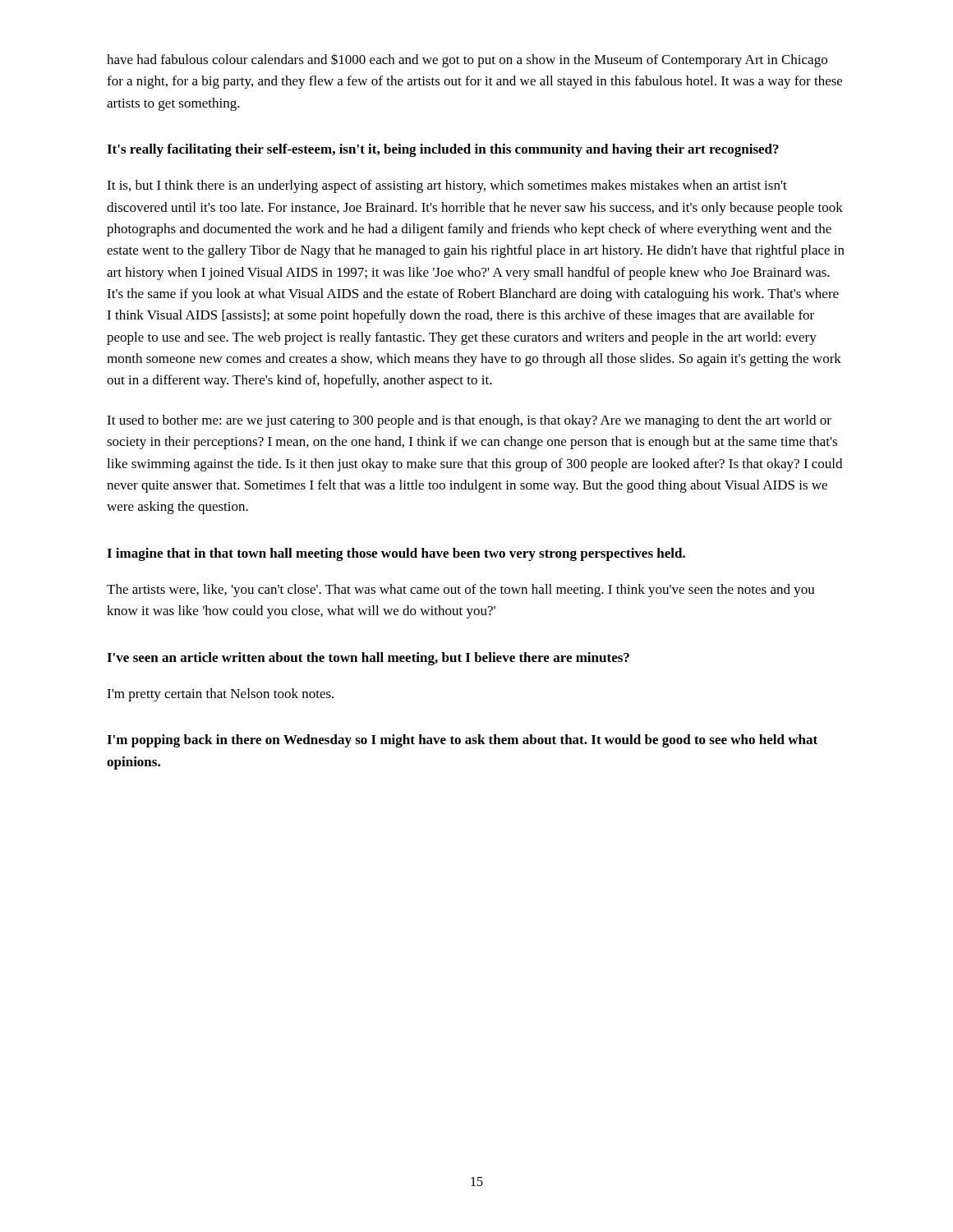This screenshot has height=1232, width=953.
Task: Locate the text block starting "I imagine that in that town"
Action: tap(396, 553)
